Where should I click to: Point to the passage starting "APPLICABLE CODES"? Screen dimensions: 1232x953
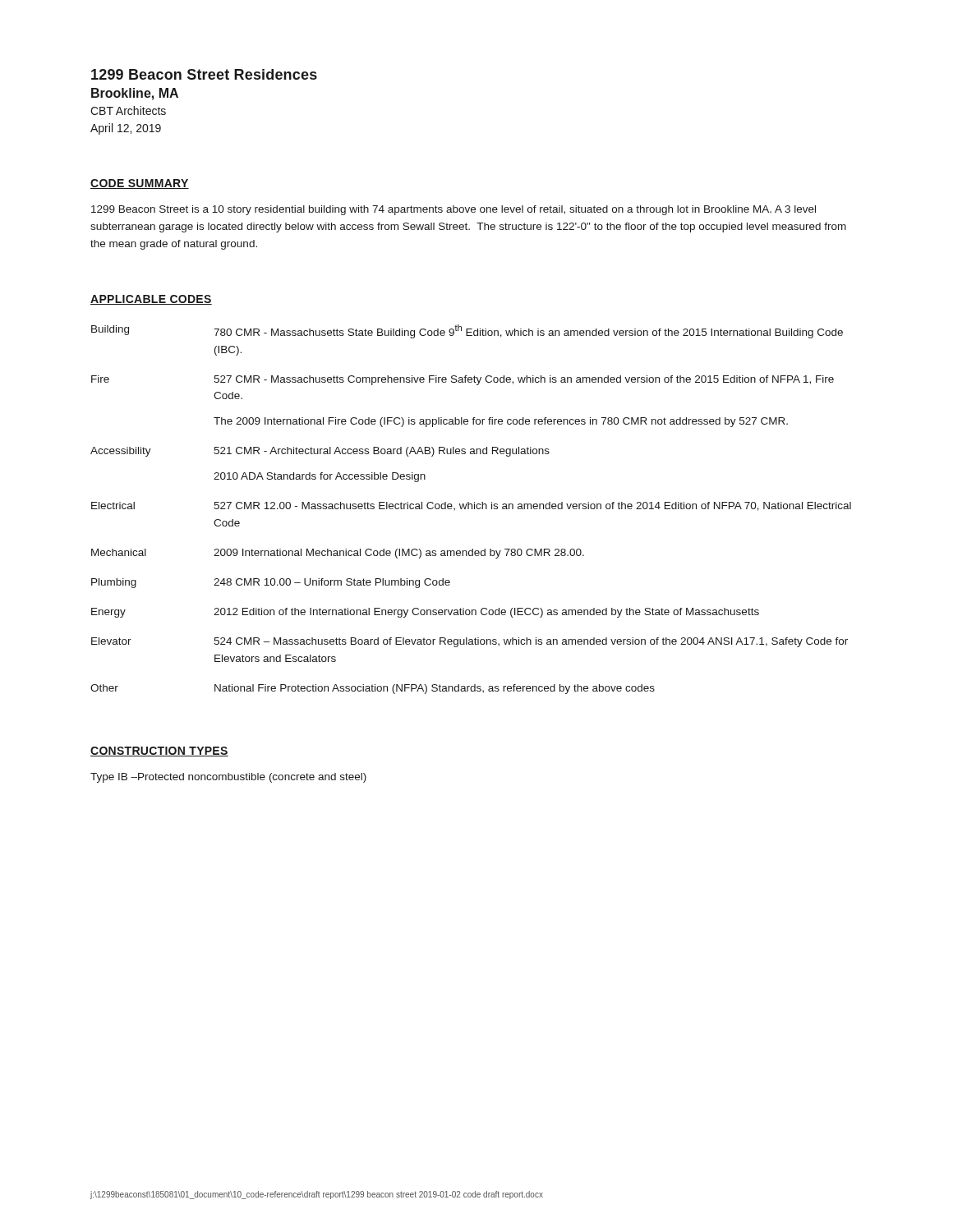151,299
